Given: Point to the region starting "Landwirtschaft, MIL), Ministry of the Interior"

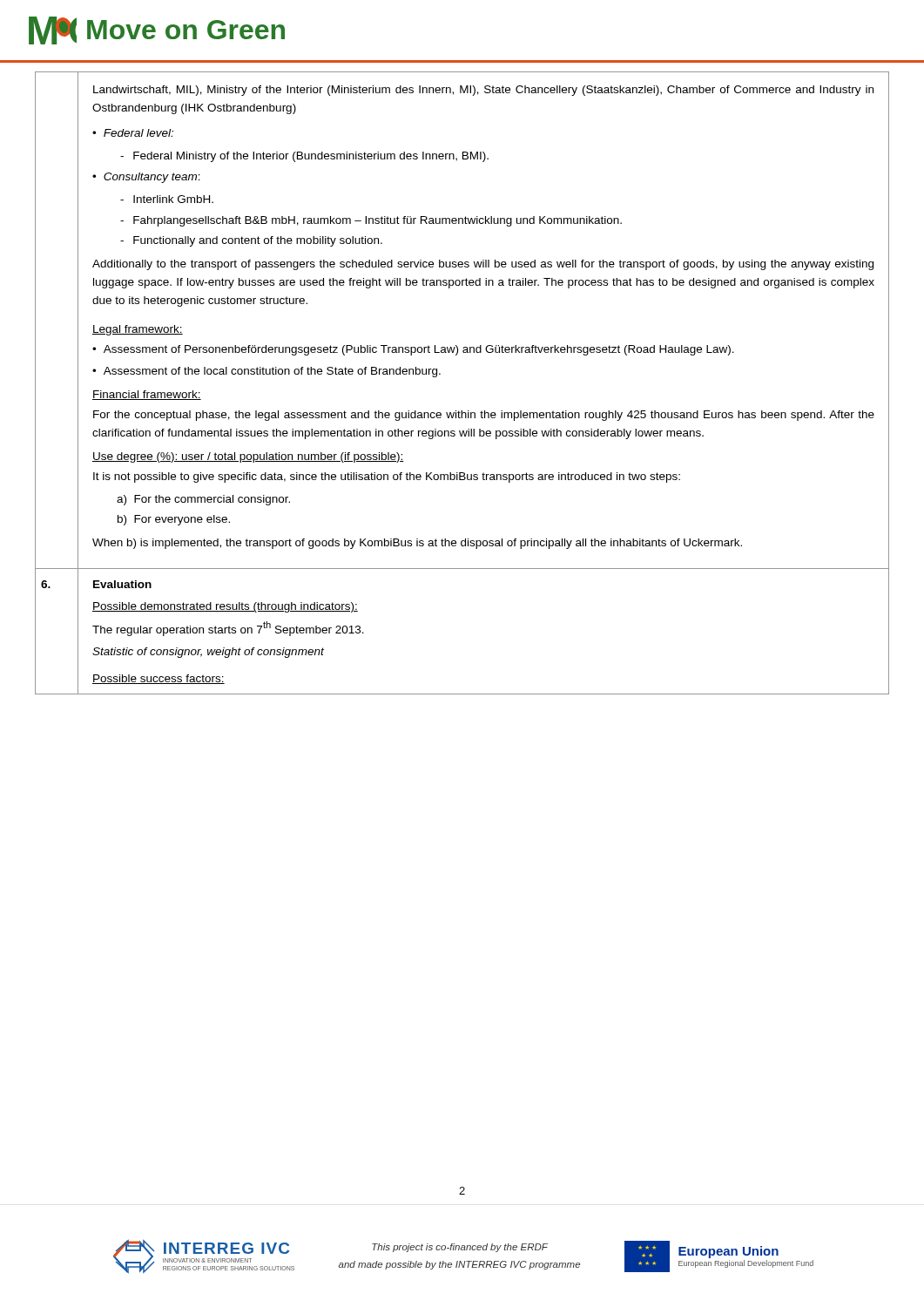Looking at the screenshot, I should pos(483,98).
